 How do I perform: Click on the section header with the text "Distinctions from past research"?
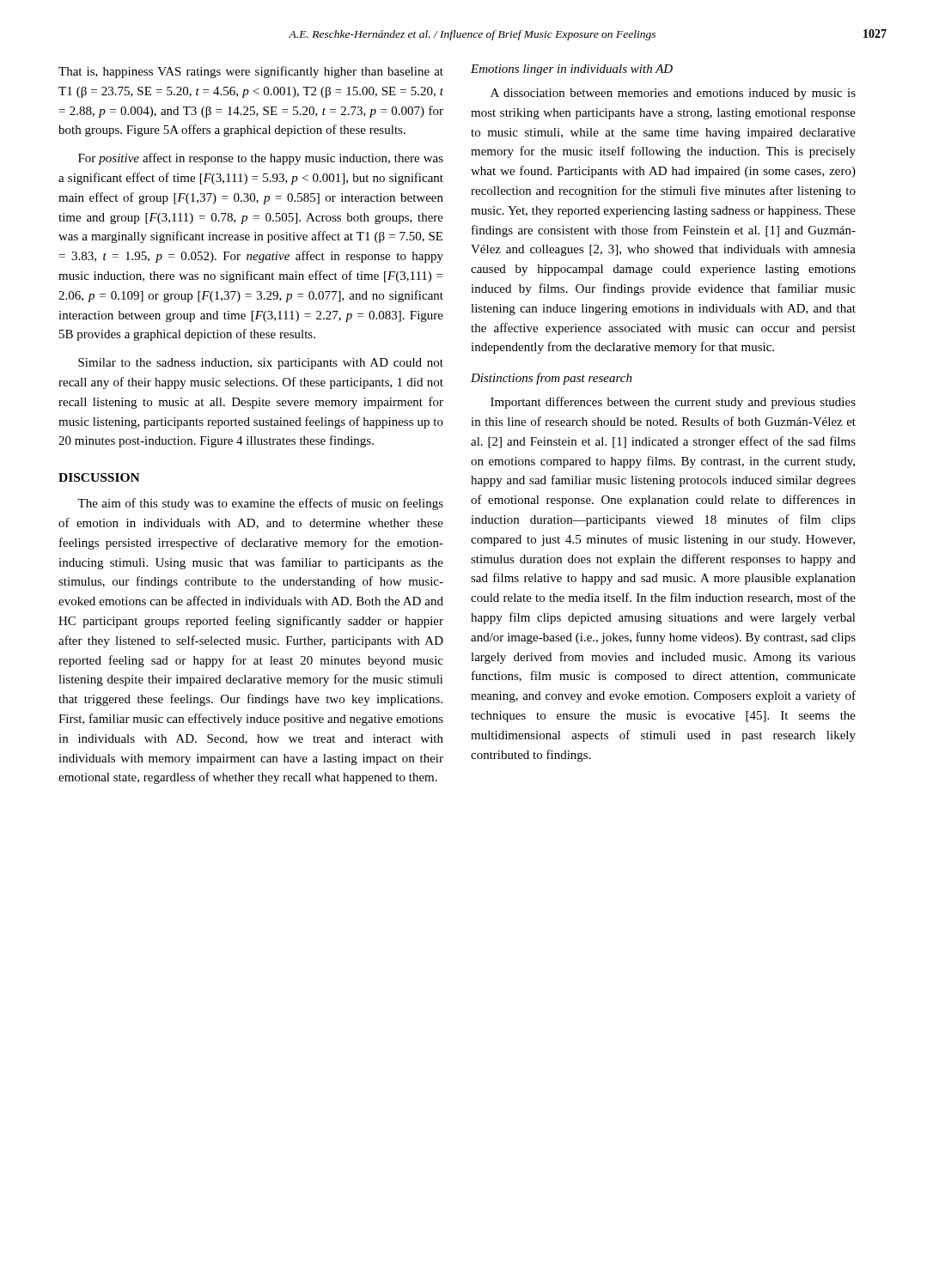(552, 378)
